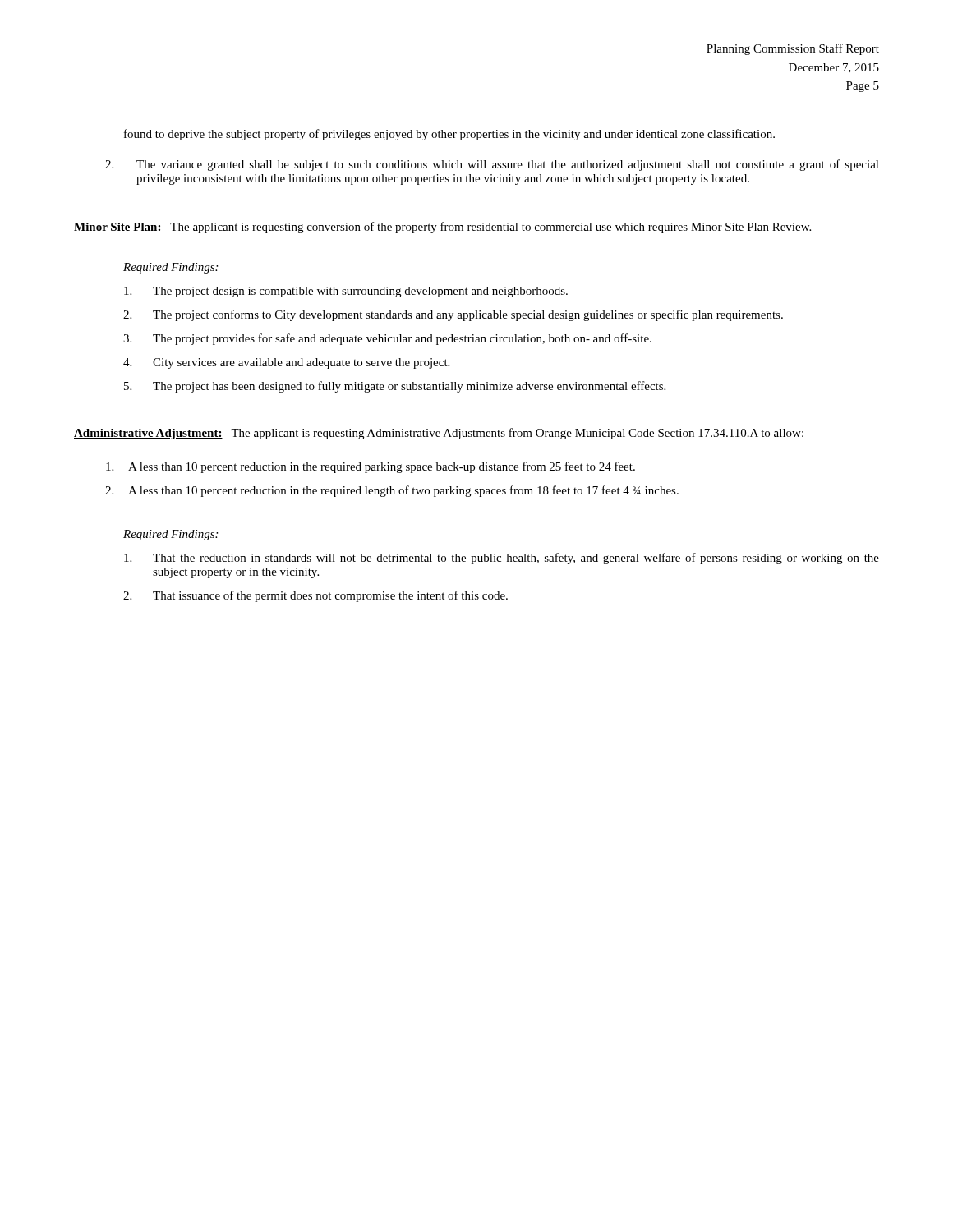Image resolution: width=953 pixels, height=1232 pixels.
Task: Locate the element starting "2. A less"
Action: [x=492, y=491]
